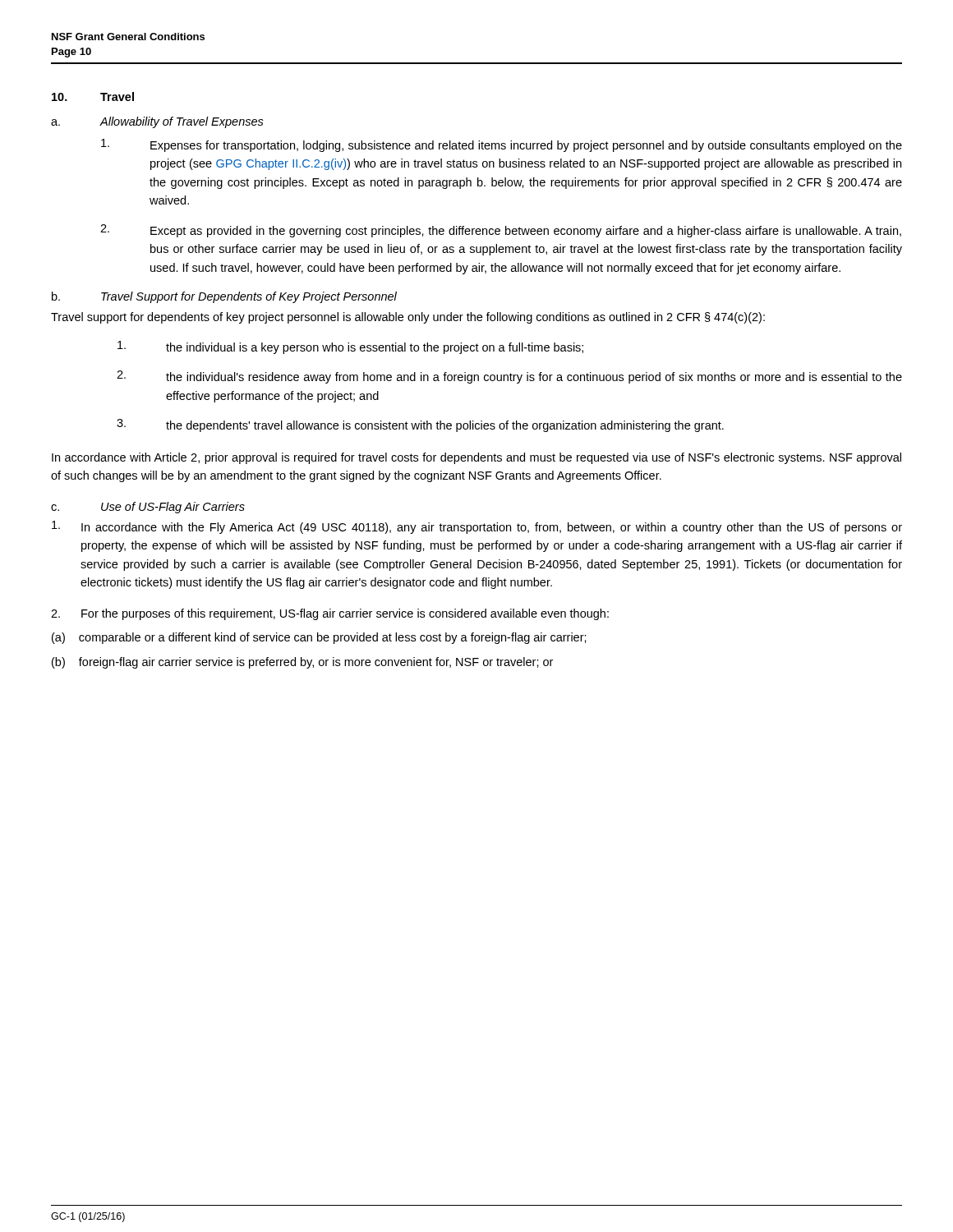Point to the passage starting "b. Travel Support"
This screenshot has width=953, height=1232.
(x=224, y=297)
